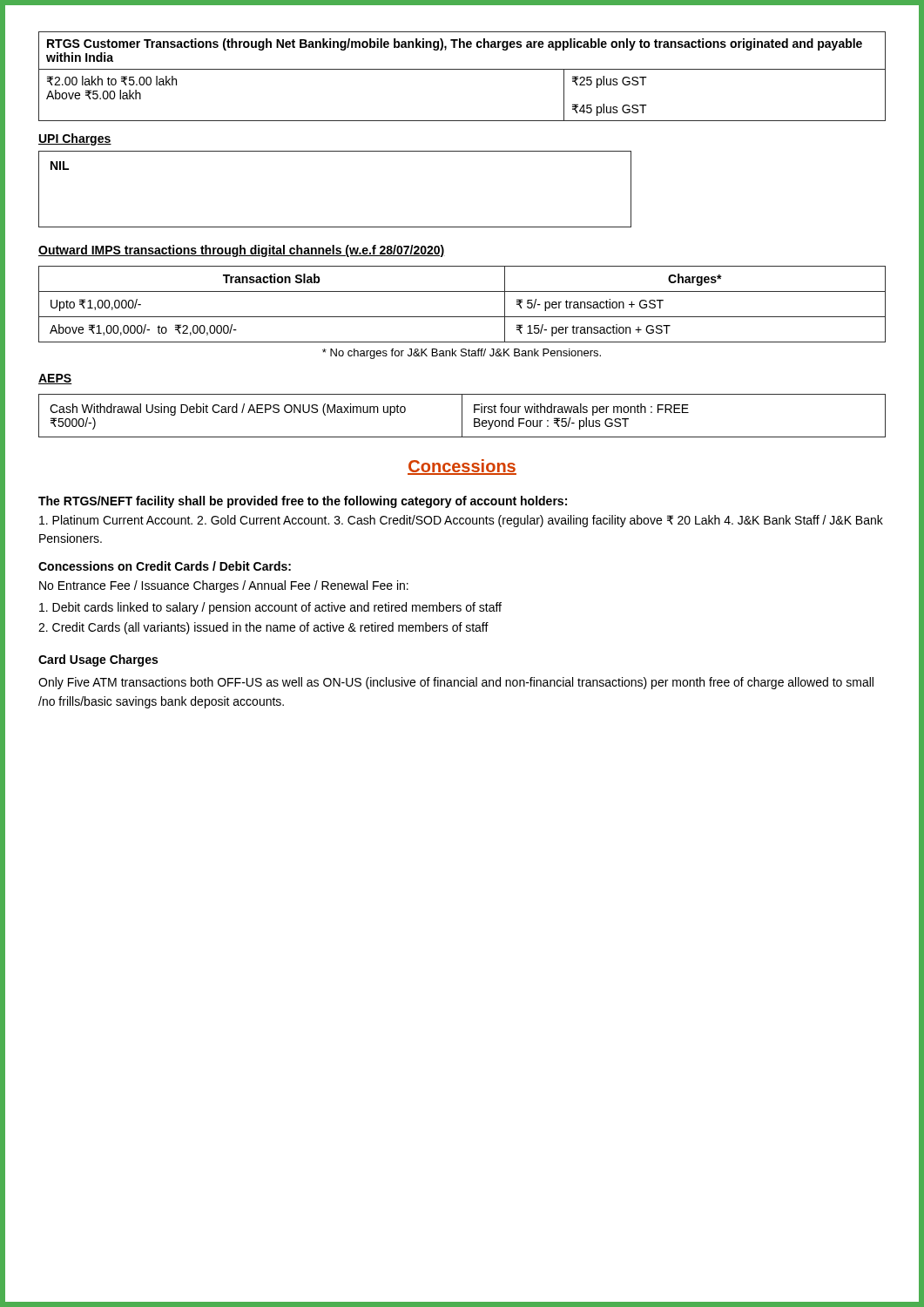Click the title
Screen dimensions: 1307x924
click(x=462, y=466)
